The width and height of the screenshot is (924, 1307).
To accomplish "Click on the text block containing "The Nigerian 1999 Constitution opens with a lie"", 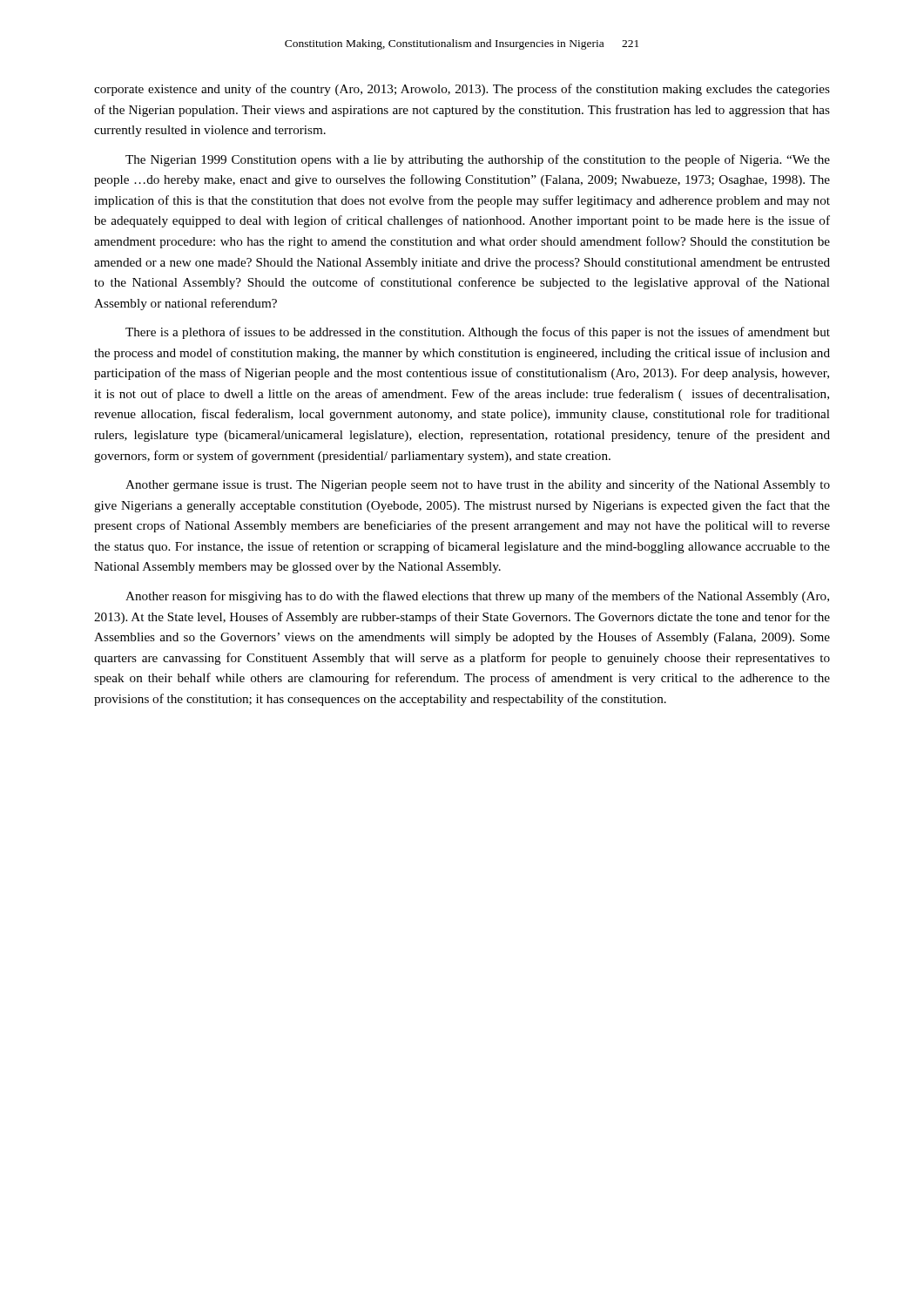I will click(x=462, y=231).
